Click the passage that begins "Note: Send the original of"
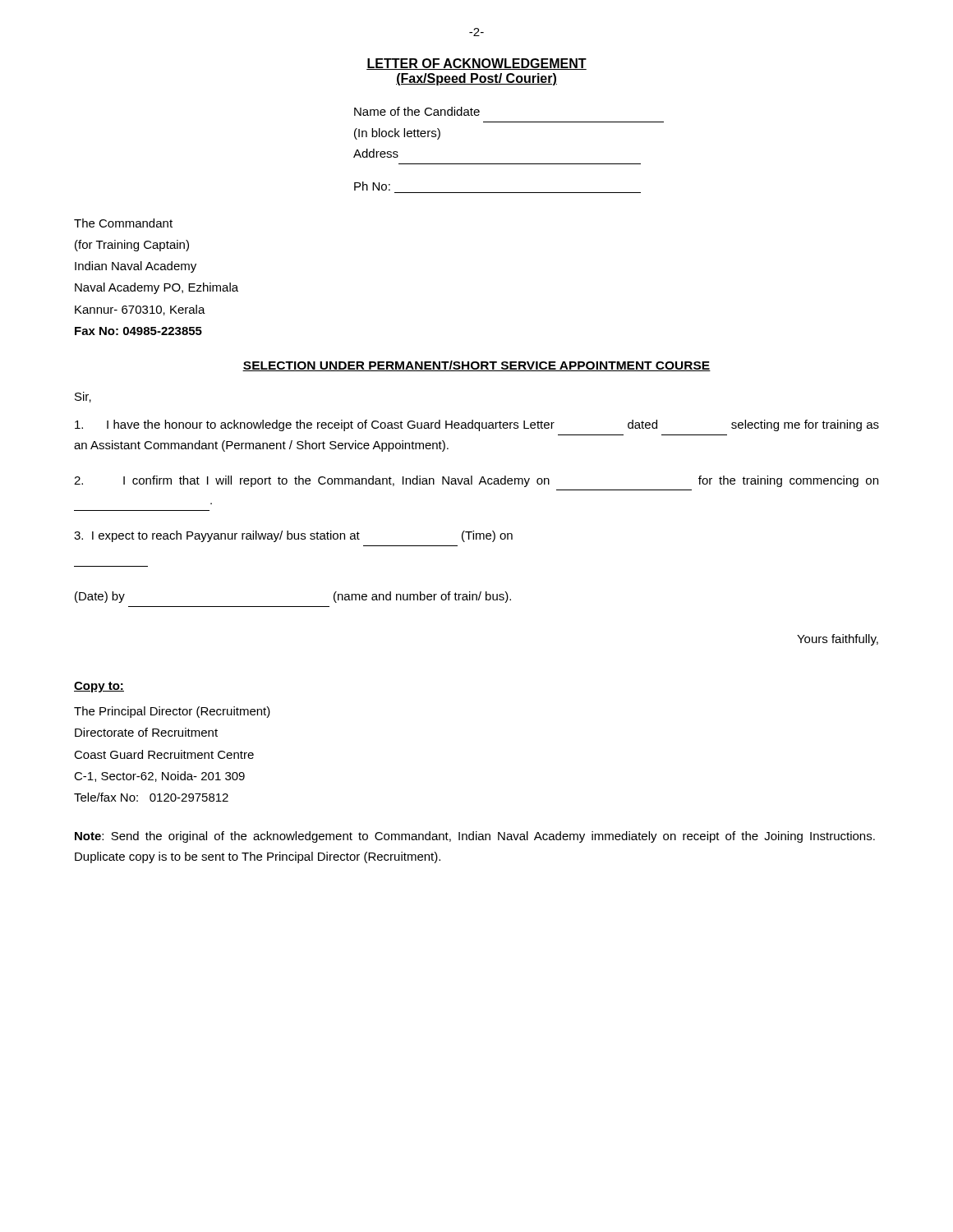The width and height of the screenshot is (953, 1232). click(x=476, y=846)
